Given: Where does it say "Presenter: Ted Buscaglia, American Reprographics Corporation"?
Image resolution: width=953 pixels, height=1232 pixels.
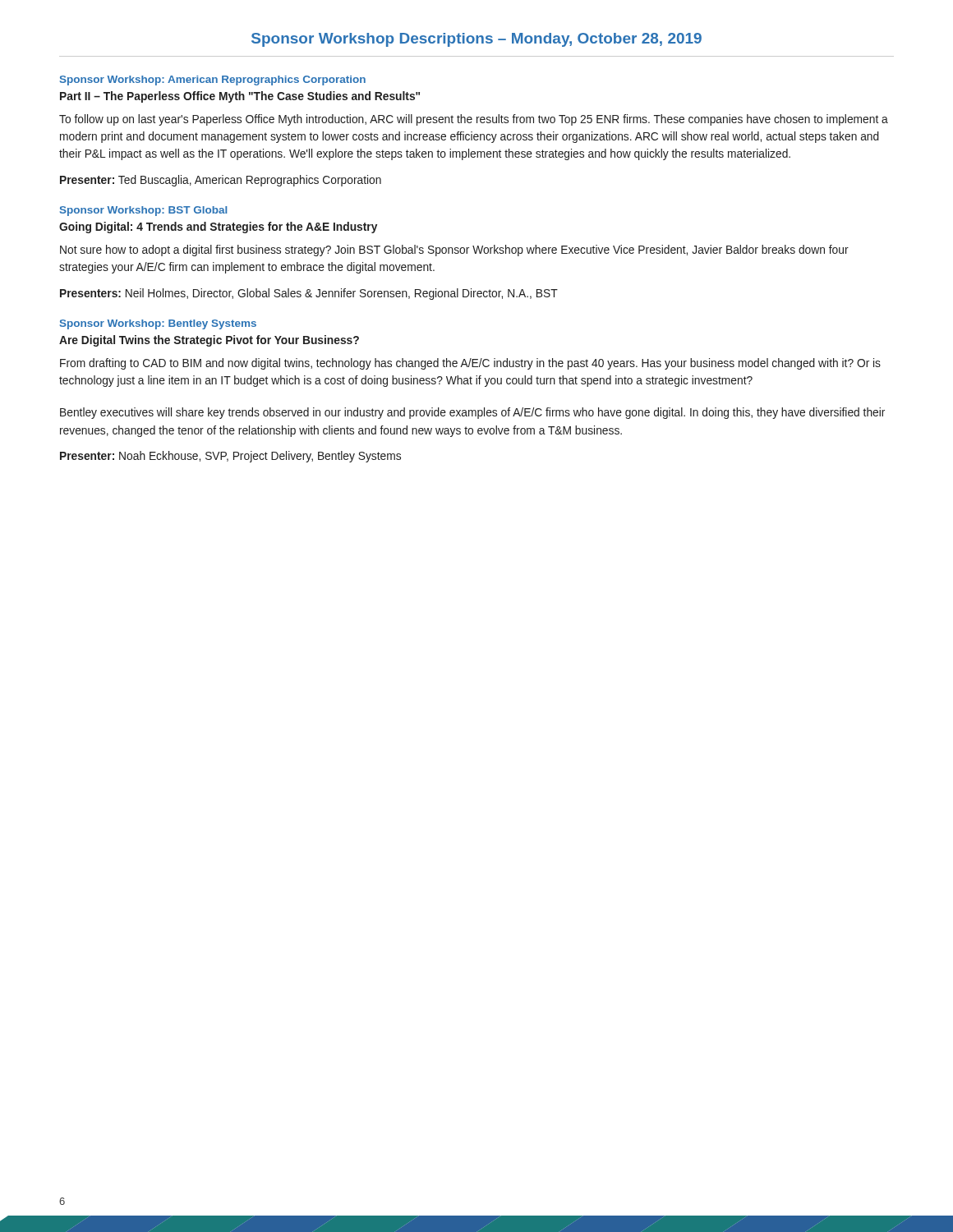Looking at the screenshot, I should click(x=220, y=180).
